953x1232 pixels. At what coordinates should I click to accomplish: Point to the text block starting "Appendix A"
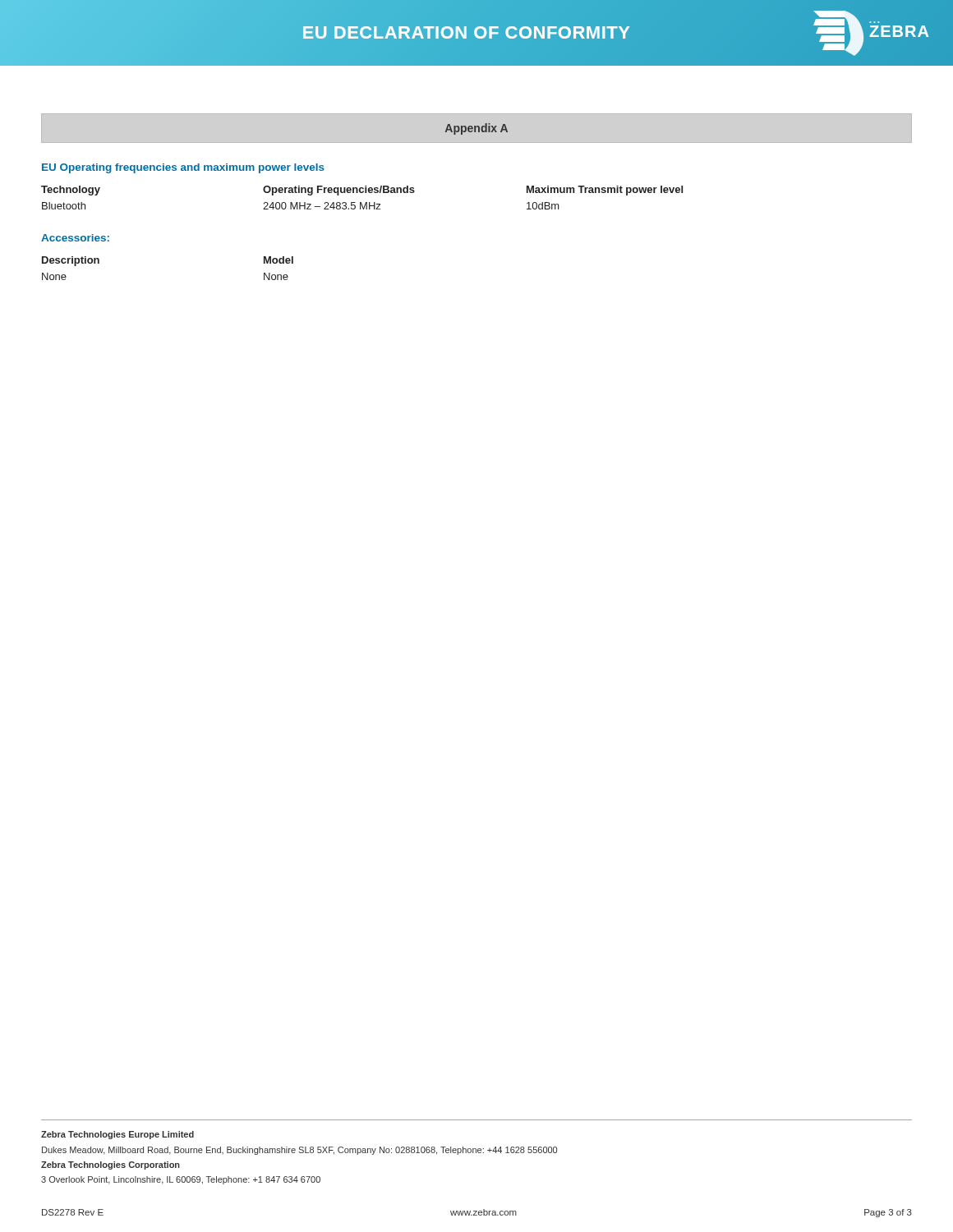tap(476, 128)
